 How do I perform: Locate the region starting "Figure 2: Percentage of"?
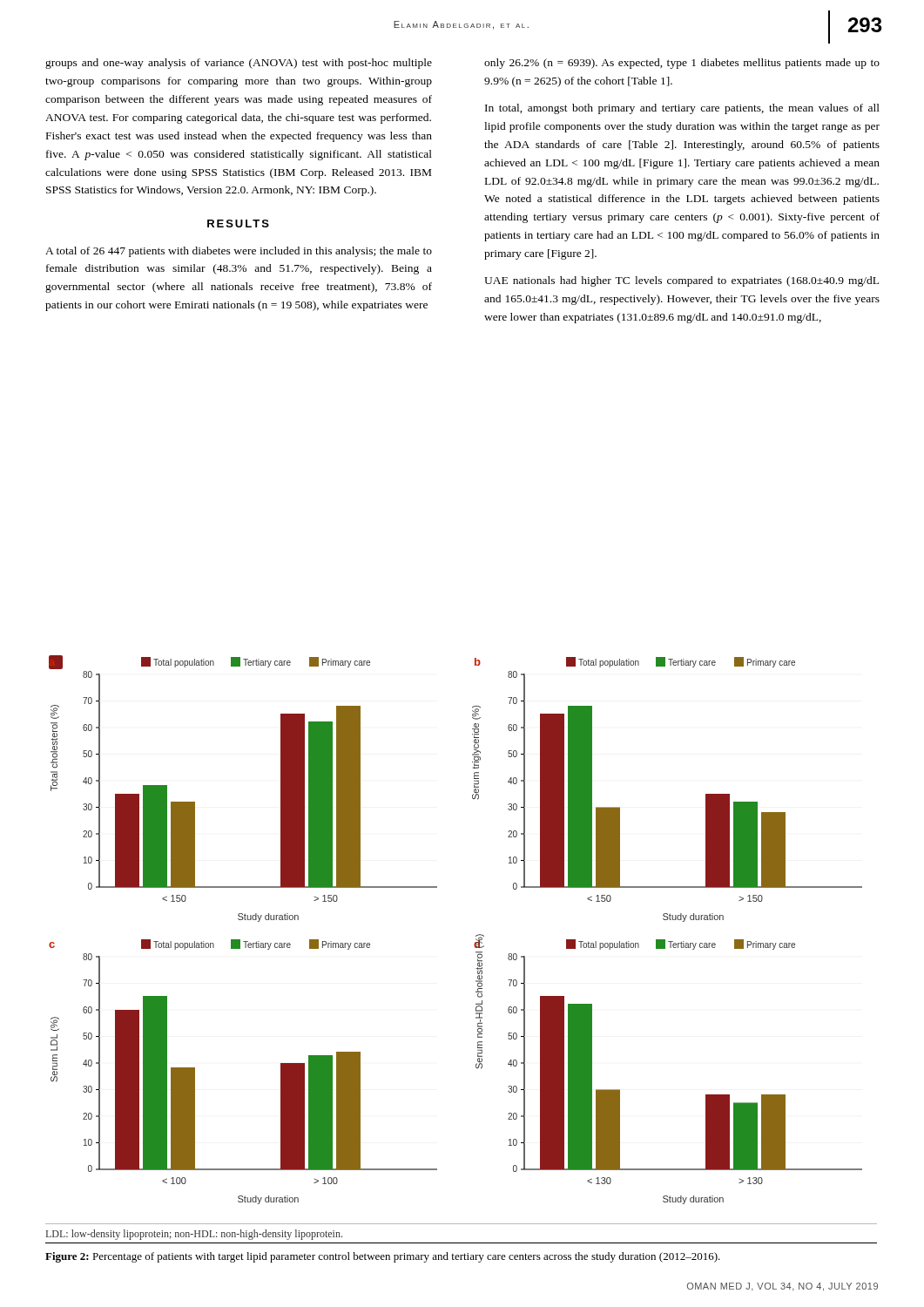[383, 1256]
